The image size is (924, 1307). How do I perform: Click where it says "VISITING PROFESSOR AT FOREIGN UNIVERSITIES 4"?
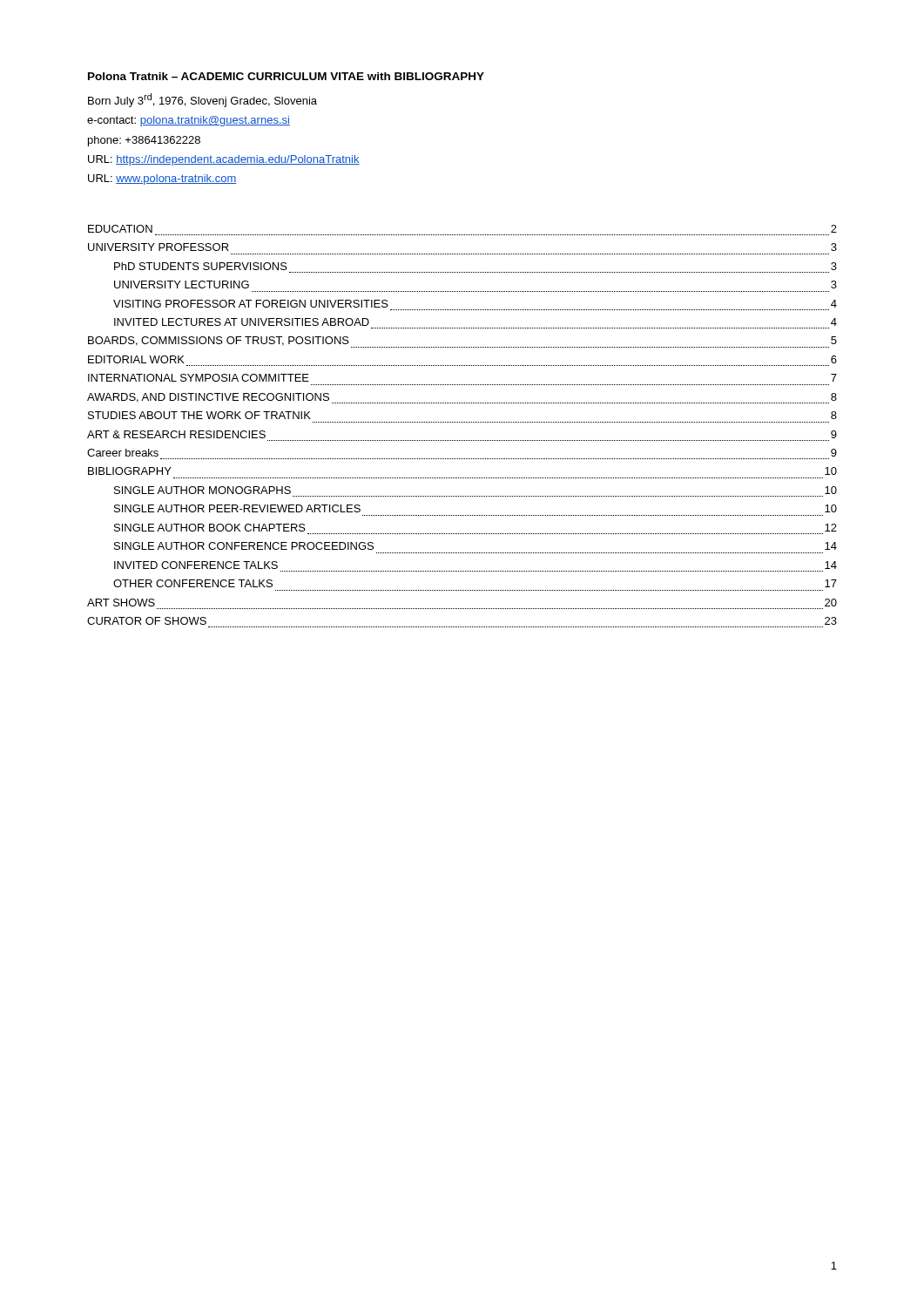point(475,303)
